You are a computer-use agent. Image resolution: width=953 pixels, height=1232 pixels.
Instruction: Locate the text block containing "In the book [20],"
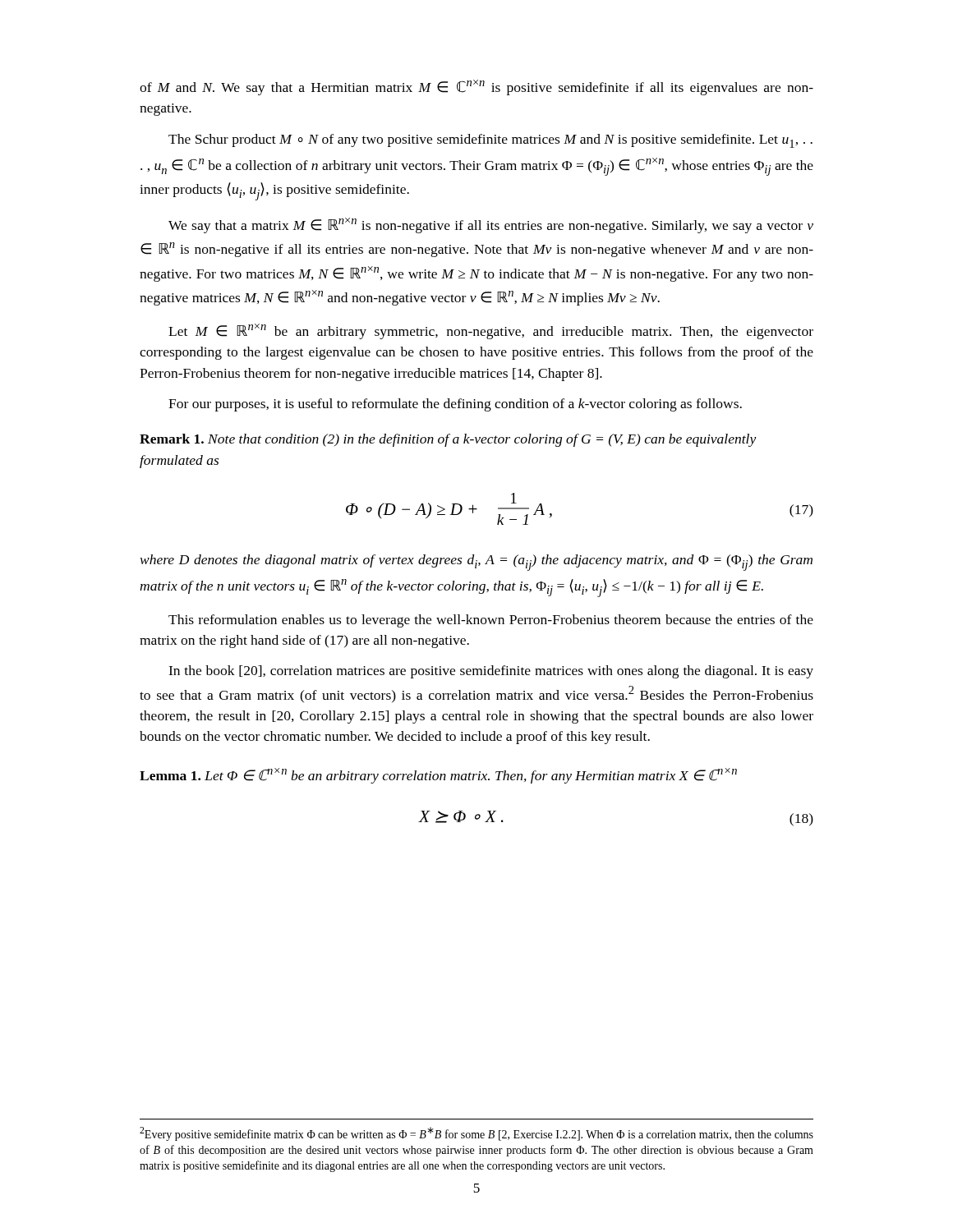tap(476, 704)
